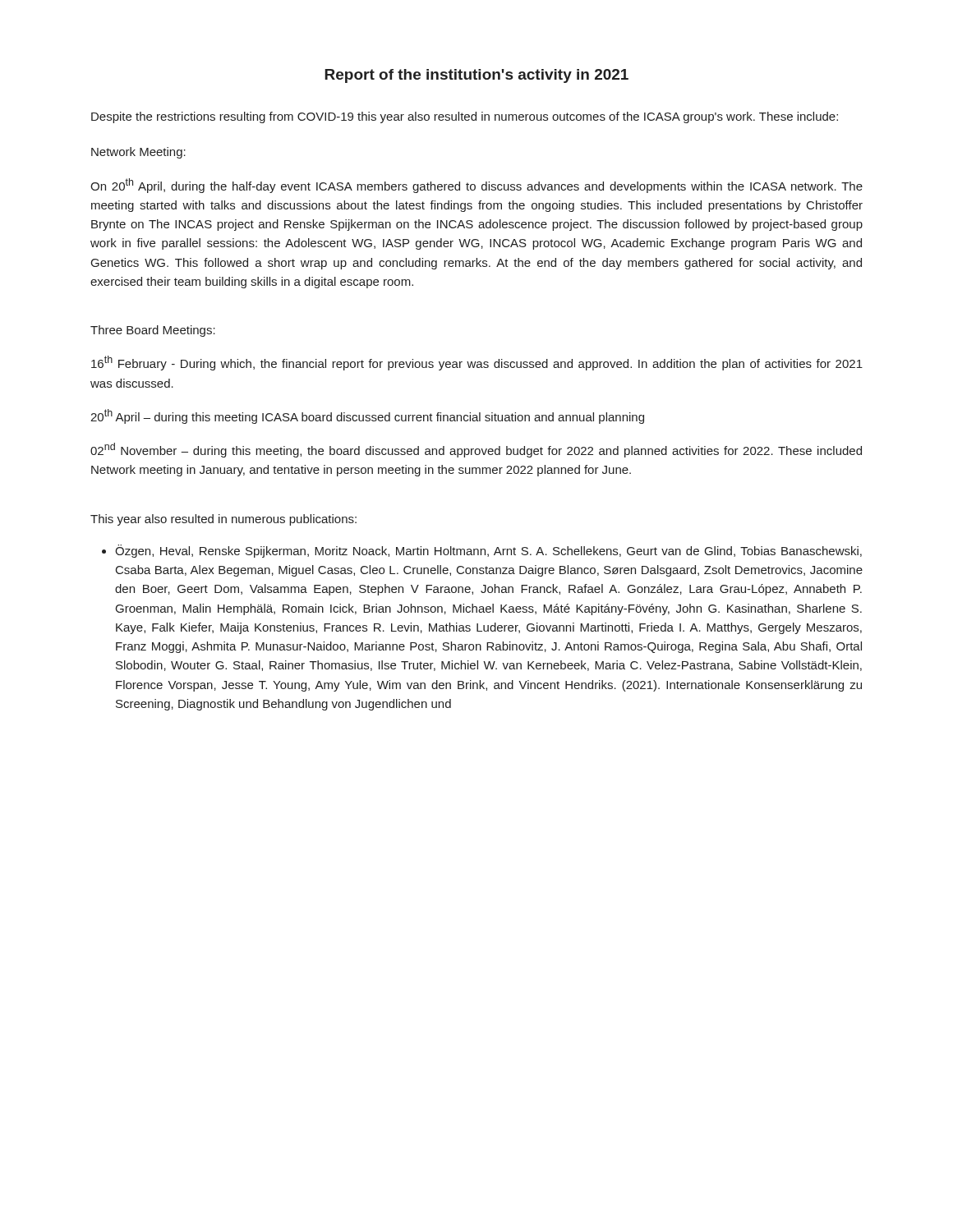Find the text block starting "Report of the"
The height and width of the screenshot is (1232, 953).
[476, 75]
